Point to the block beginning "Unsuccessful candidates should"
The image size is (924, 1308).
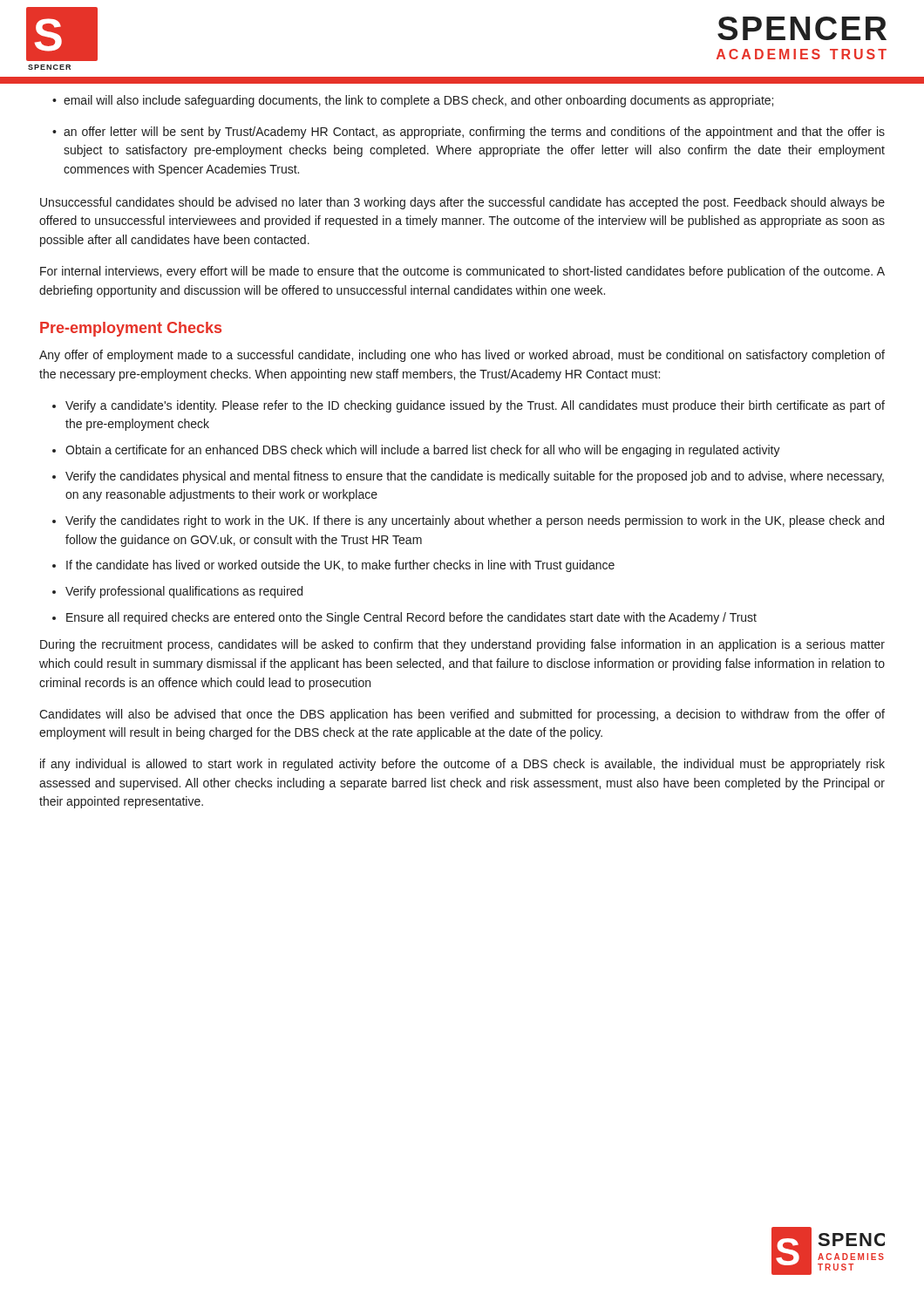coord(462,222)
